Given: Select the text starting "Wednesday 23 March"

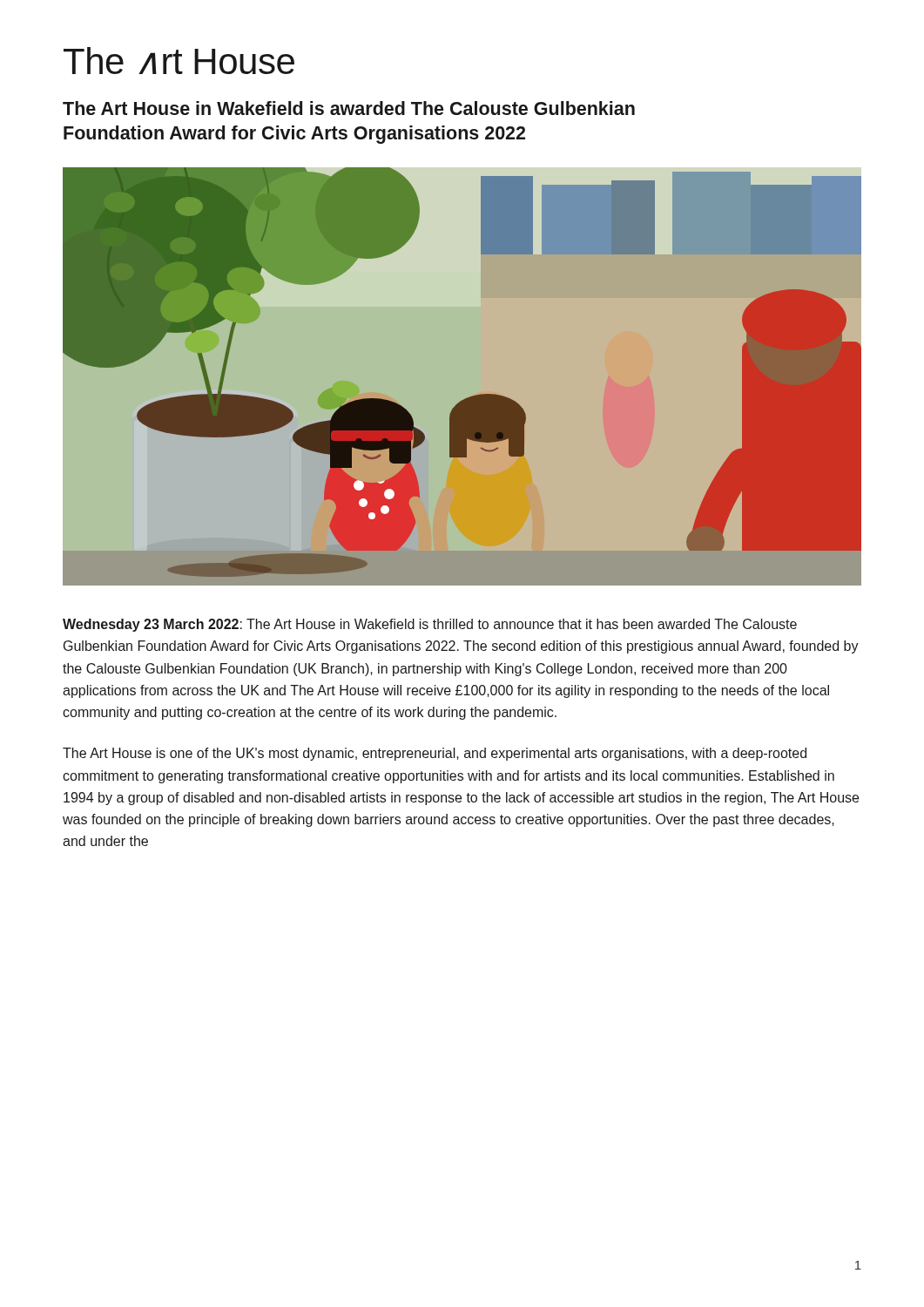Looking at the screenshot, I should (x=460, y=668).
